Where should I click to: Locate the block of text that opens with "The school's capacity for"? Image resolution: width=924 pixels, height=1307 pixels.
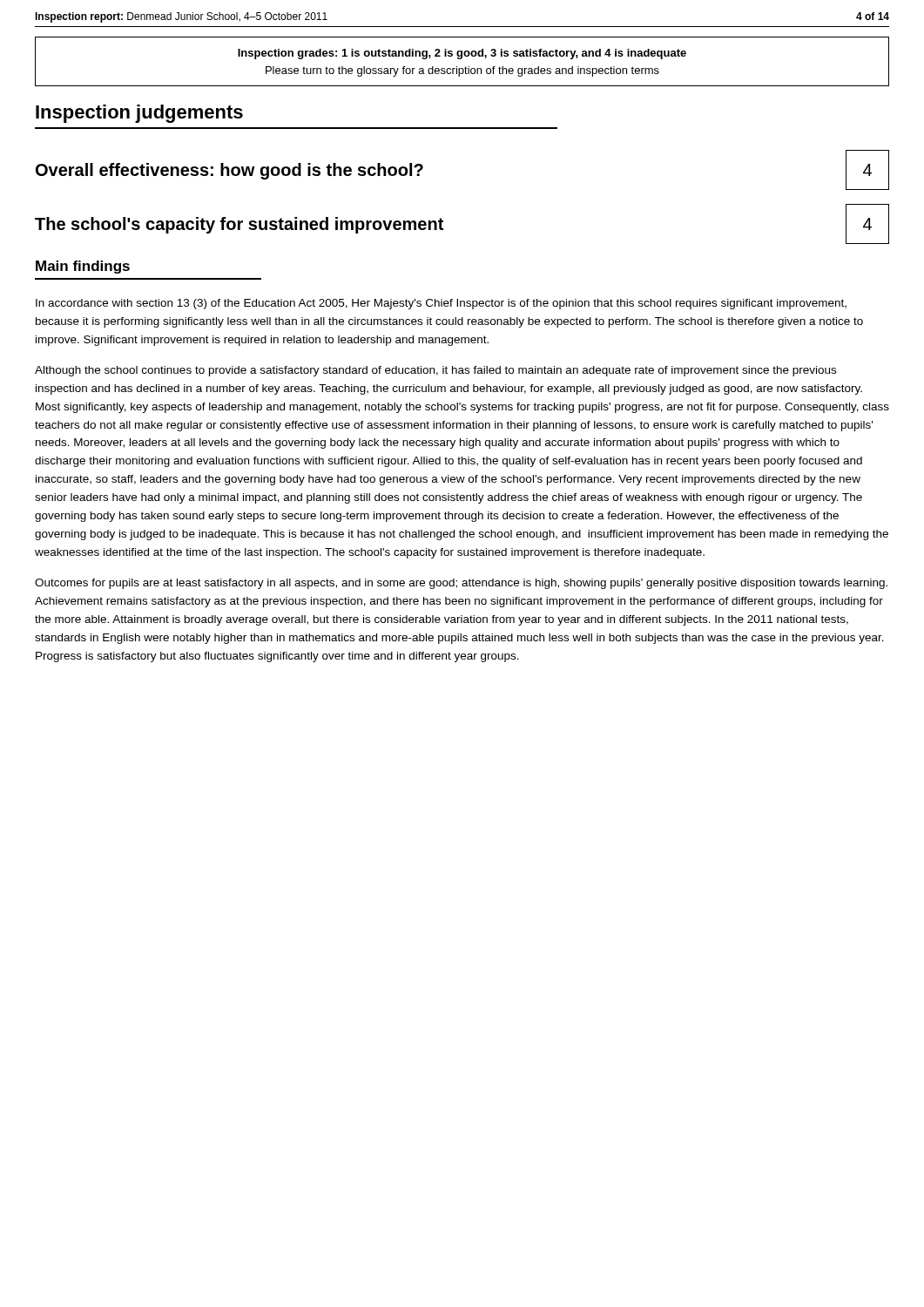[x=462, y=224]
